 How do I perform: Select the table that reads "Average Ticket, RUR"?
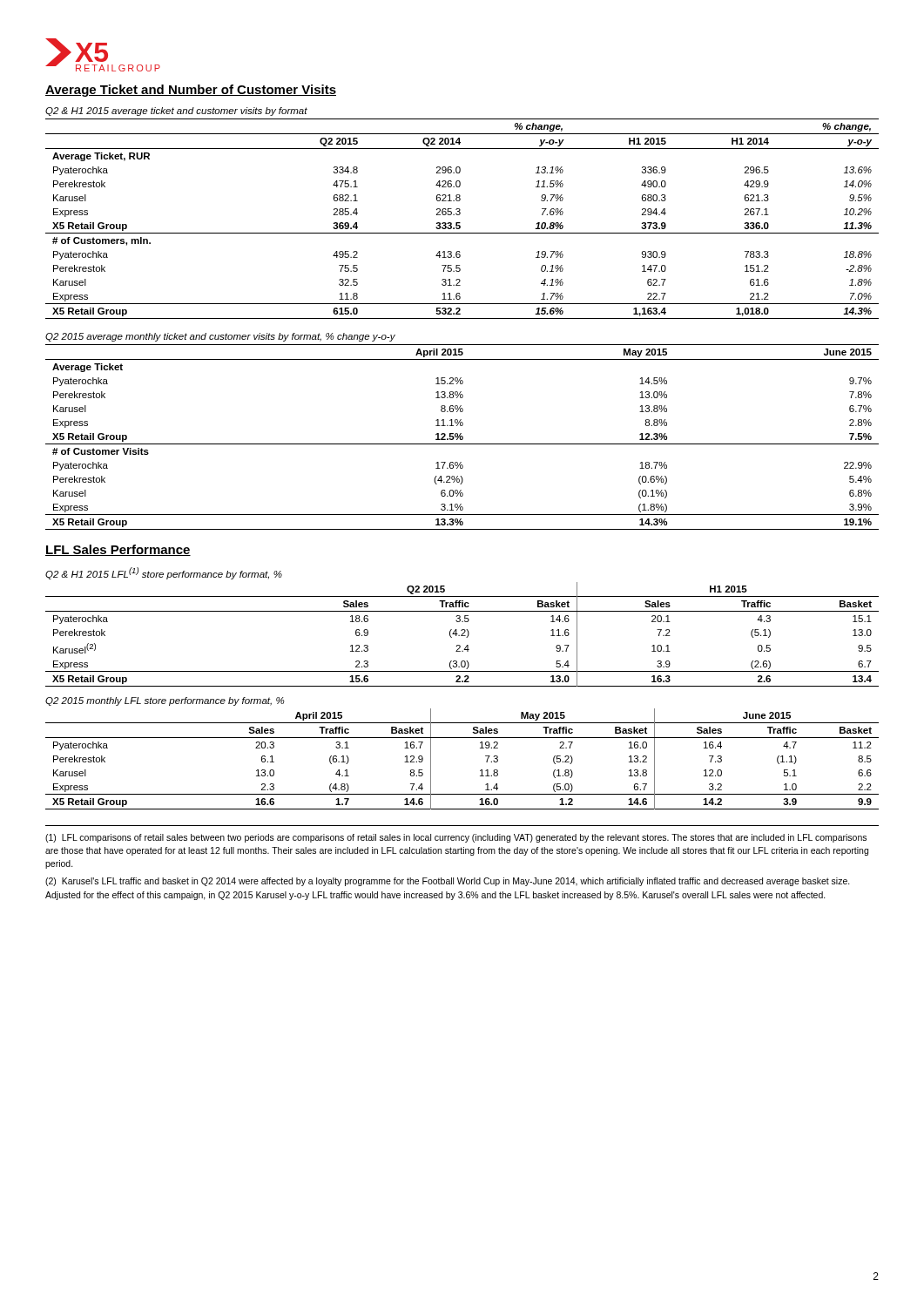[462, 219]
